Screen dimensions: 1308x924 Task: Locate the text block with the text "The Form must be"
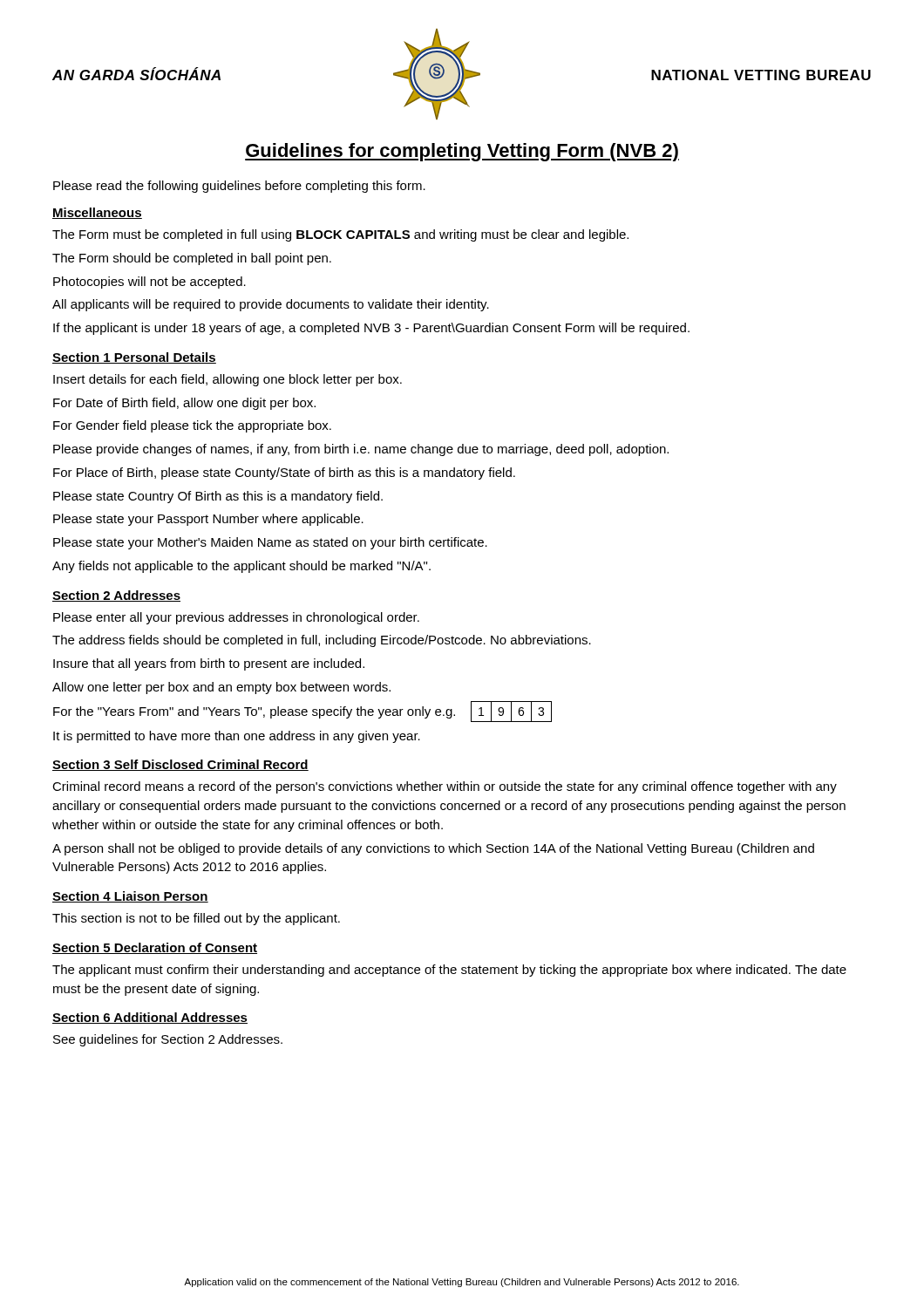[341, 234]
